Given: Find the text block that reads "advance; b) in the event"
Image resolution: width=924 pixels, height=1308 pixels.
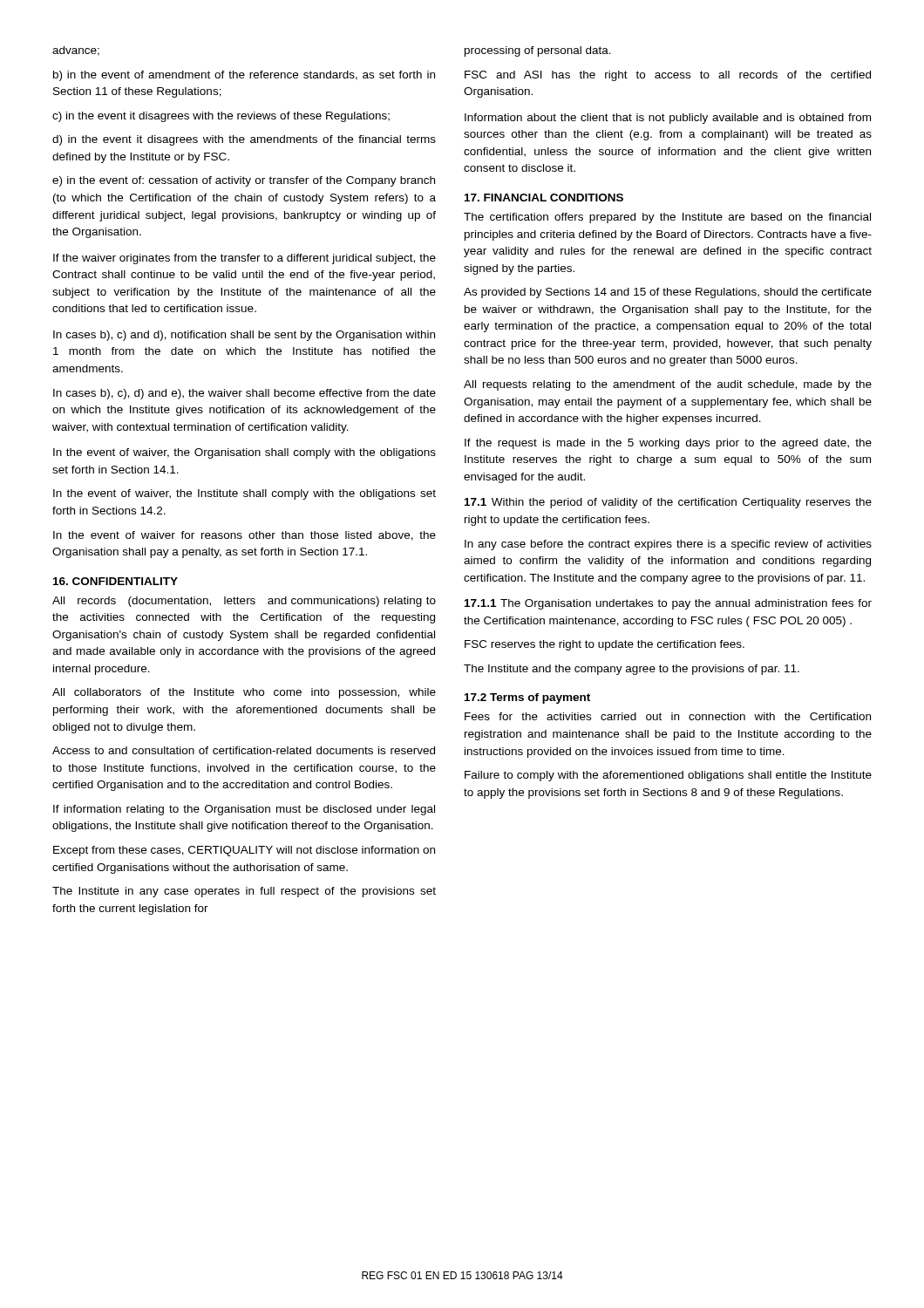Looking at the screenshot, I should [x=244, y=141].
